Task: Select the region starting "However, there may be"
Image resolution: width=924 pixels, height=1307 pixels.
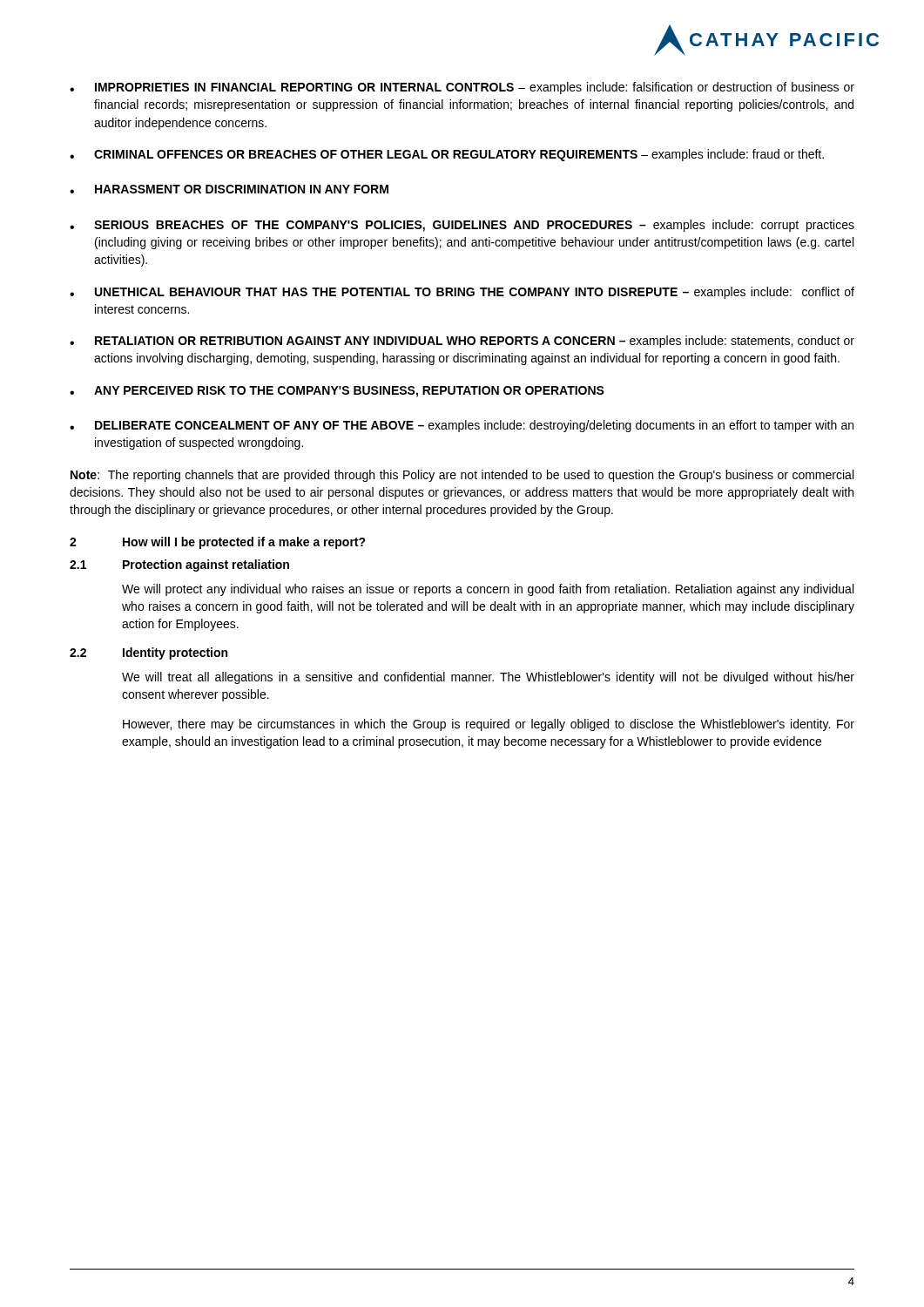Action: 488,733
